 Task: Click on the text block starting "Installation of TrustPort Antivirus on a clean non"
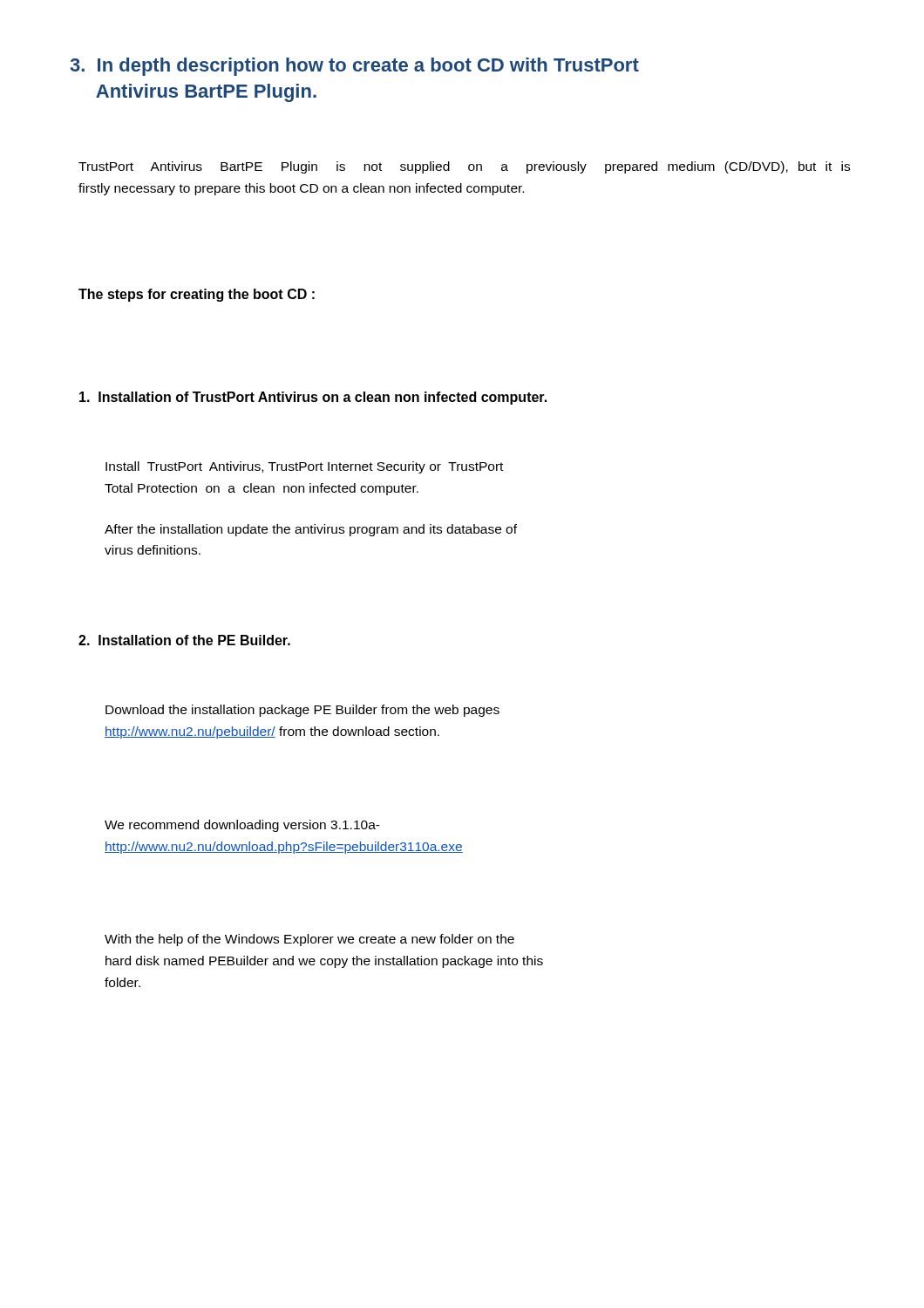pyautogui.click(x=313, y=397)
